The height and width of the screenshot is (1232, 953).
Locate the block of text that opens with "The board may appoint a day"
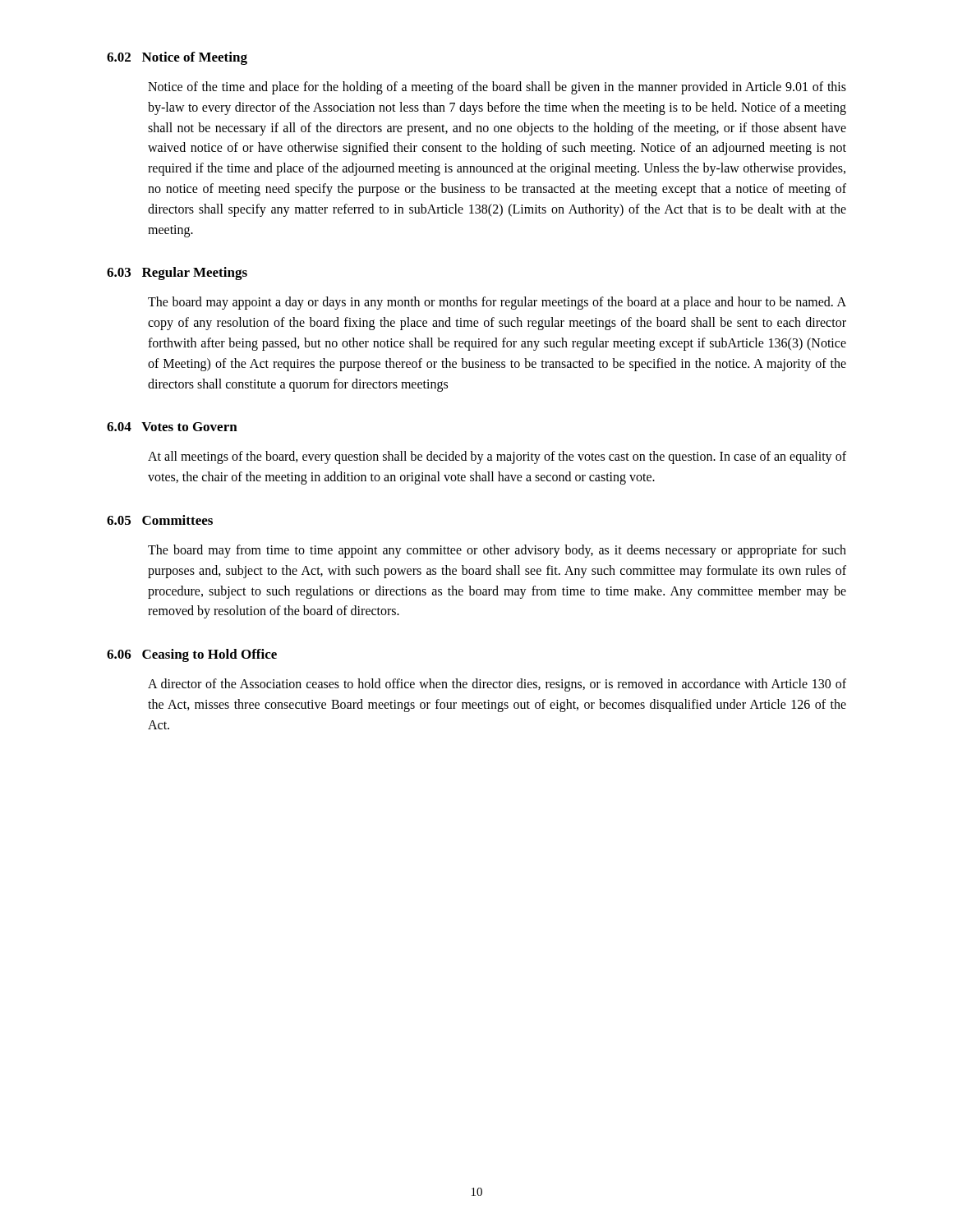(497, 343)
